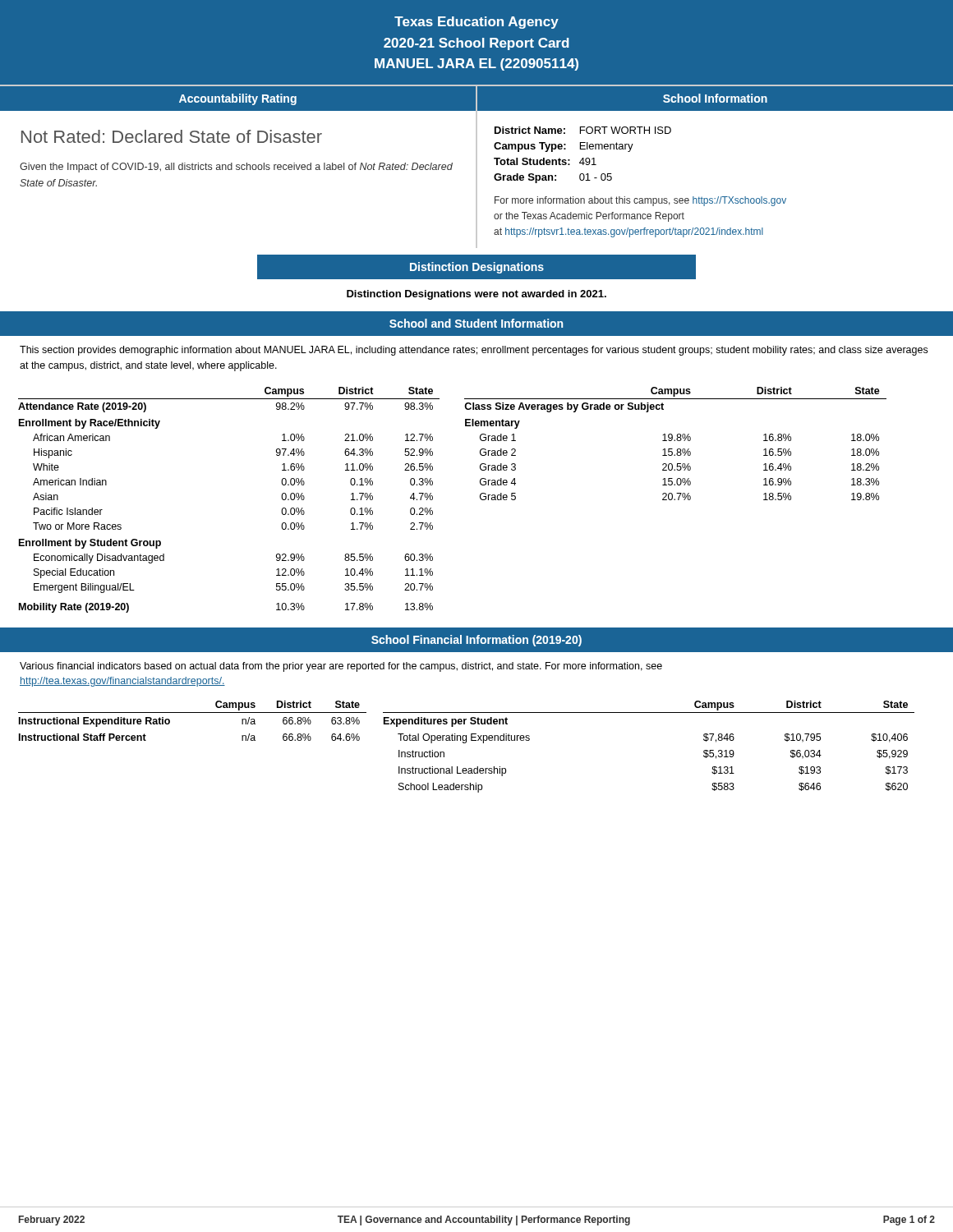Viewport: 953px width, 1232px height.
Task: Find the block on this page that starts "Given the Impact of COVID-19,"
Action: (236, 175)
